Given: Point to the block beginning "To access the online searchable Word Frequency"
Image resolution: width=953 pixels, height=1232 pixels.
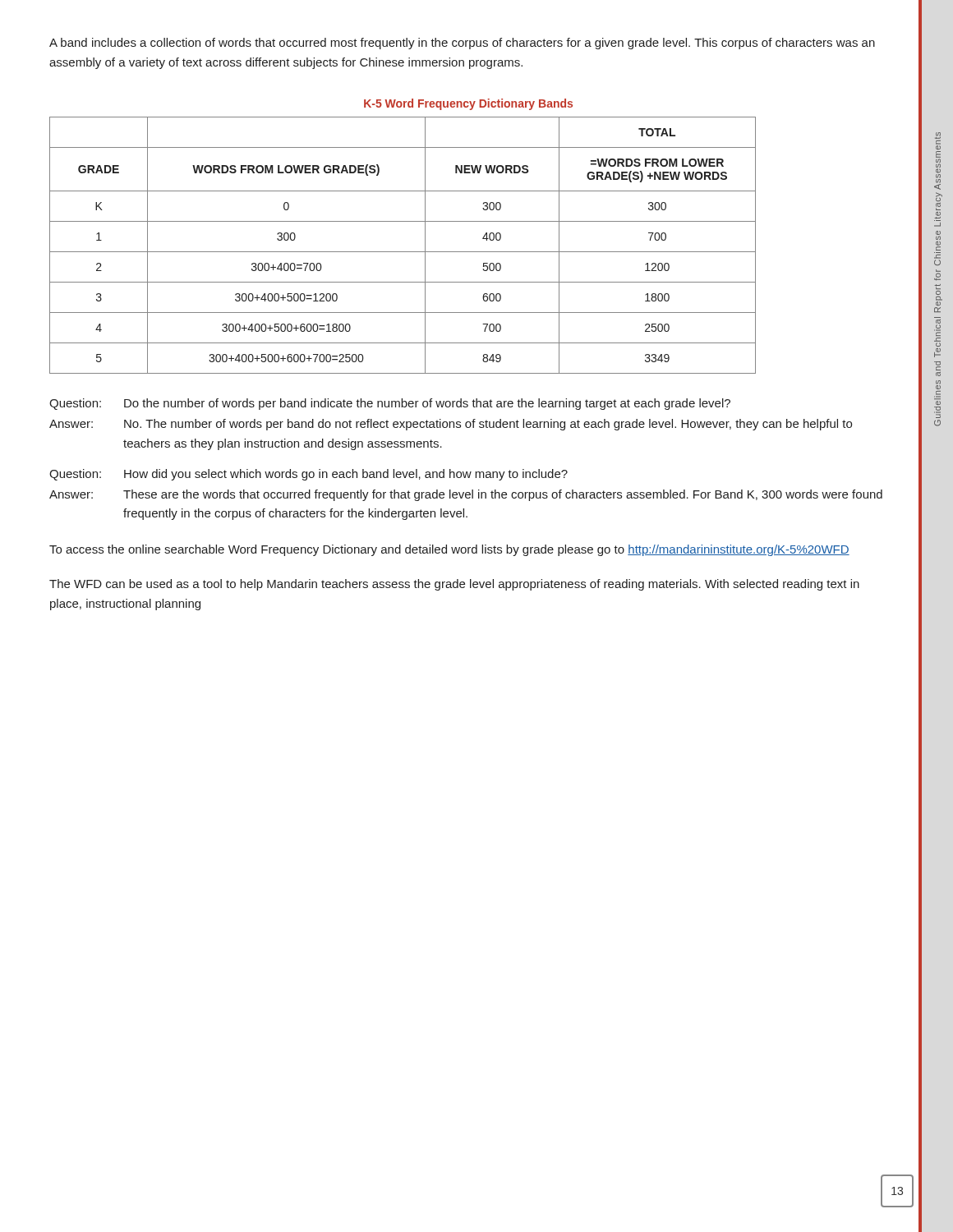Looking at the screenshot, I should tap(449, 549).
